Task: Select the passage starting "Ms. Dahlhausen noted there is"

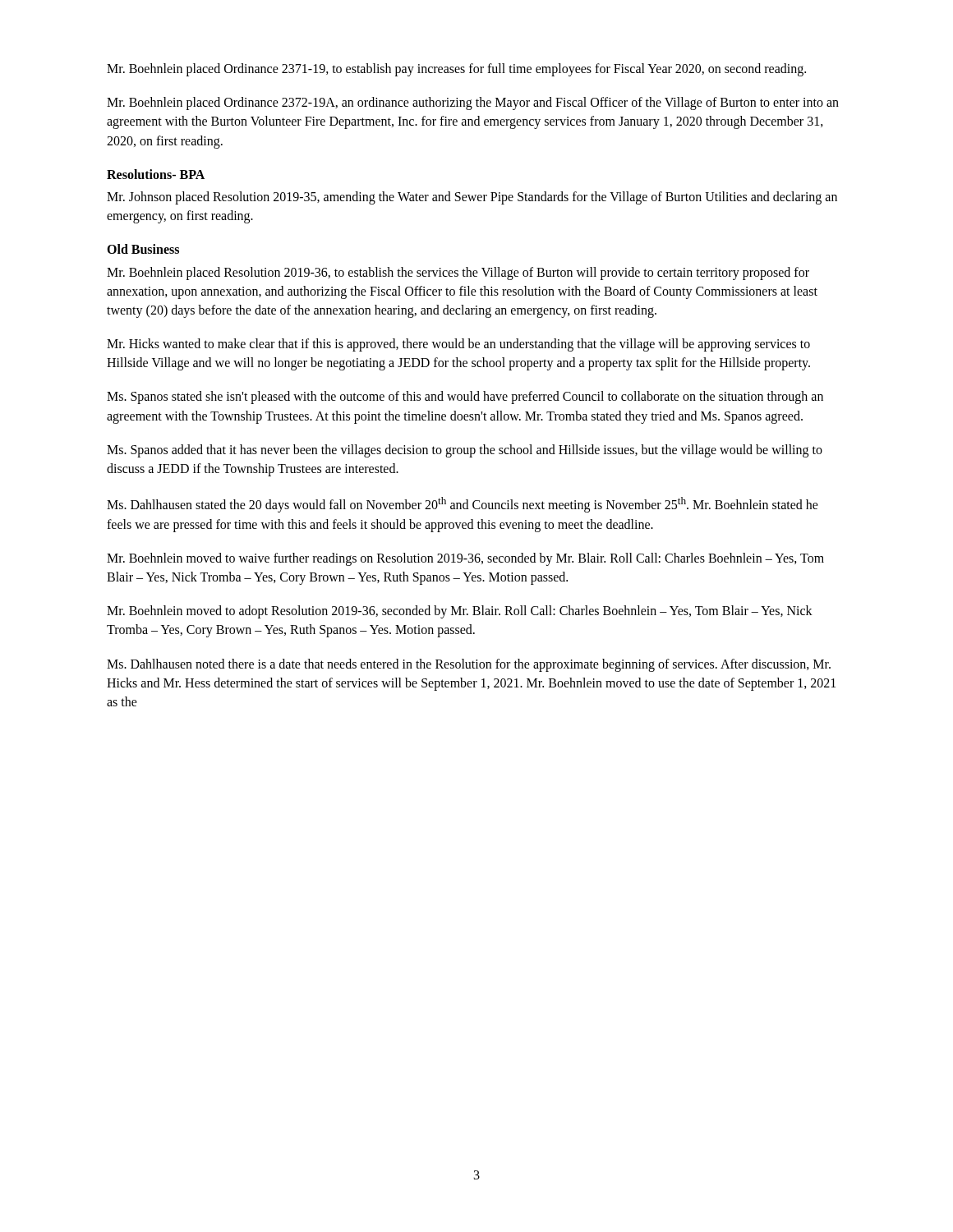Action: click(476, 683)
